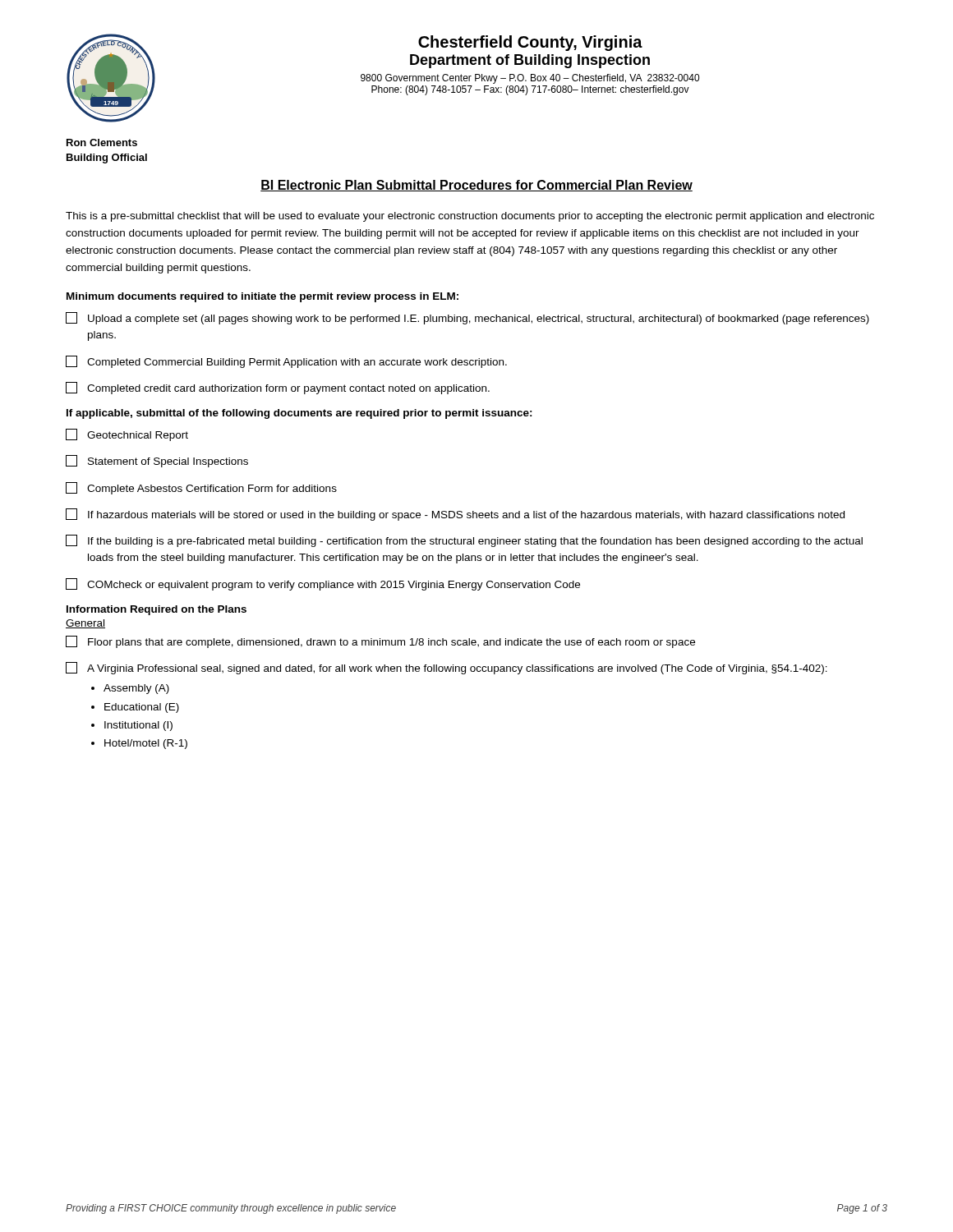
Task: Locate the text "Statement of Special Inspections"
Action: pos(157,461)
